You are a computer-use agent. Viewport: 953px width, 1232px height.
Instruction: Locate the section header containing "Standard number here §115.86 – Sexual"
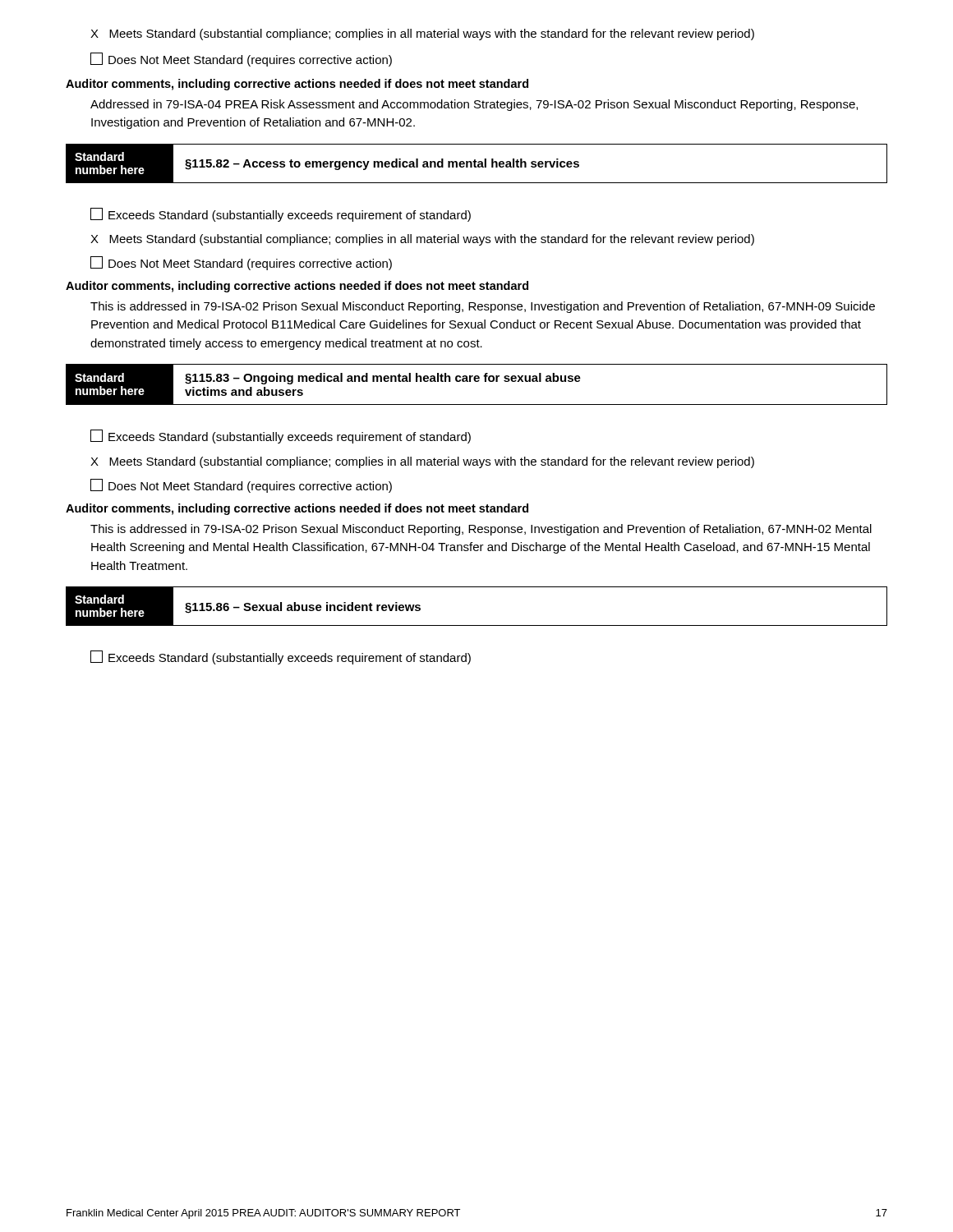click(x=250, y=606)
